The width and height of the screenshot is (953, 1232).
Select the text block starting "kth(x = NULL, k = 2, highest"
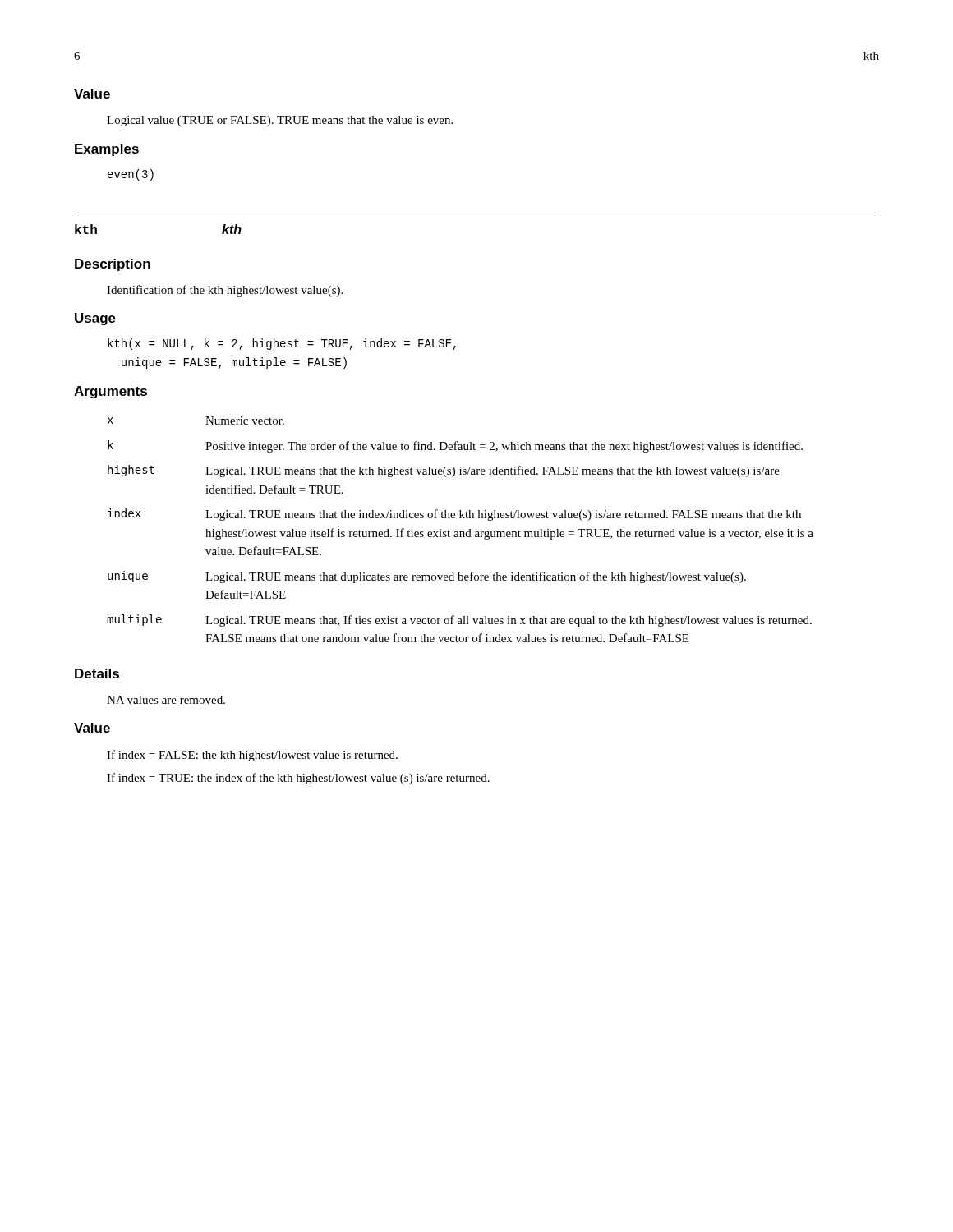point(283,354)
